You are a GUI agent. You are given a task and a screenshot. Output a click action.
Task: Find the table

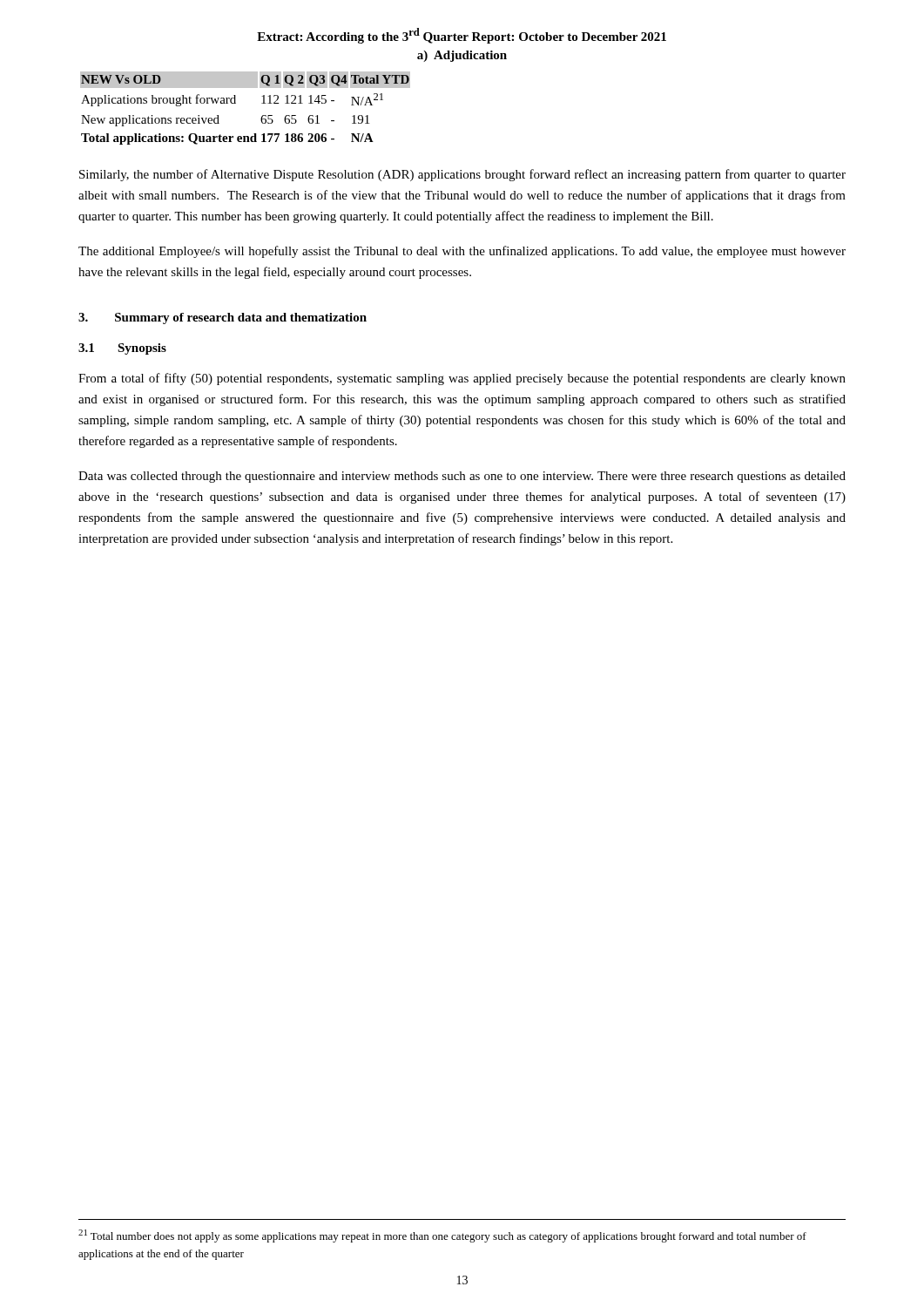tap(462, 109)
